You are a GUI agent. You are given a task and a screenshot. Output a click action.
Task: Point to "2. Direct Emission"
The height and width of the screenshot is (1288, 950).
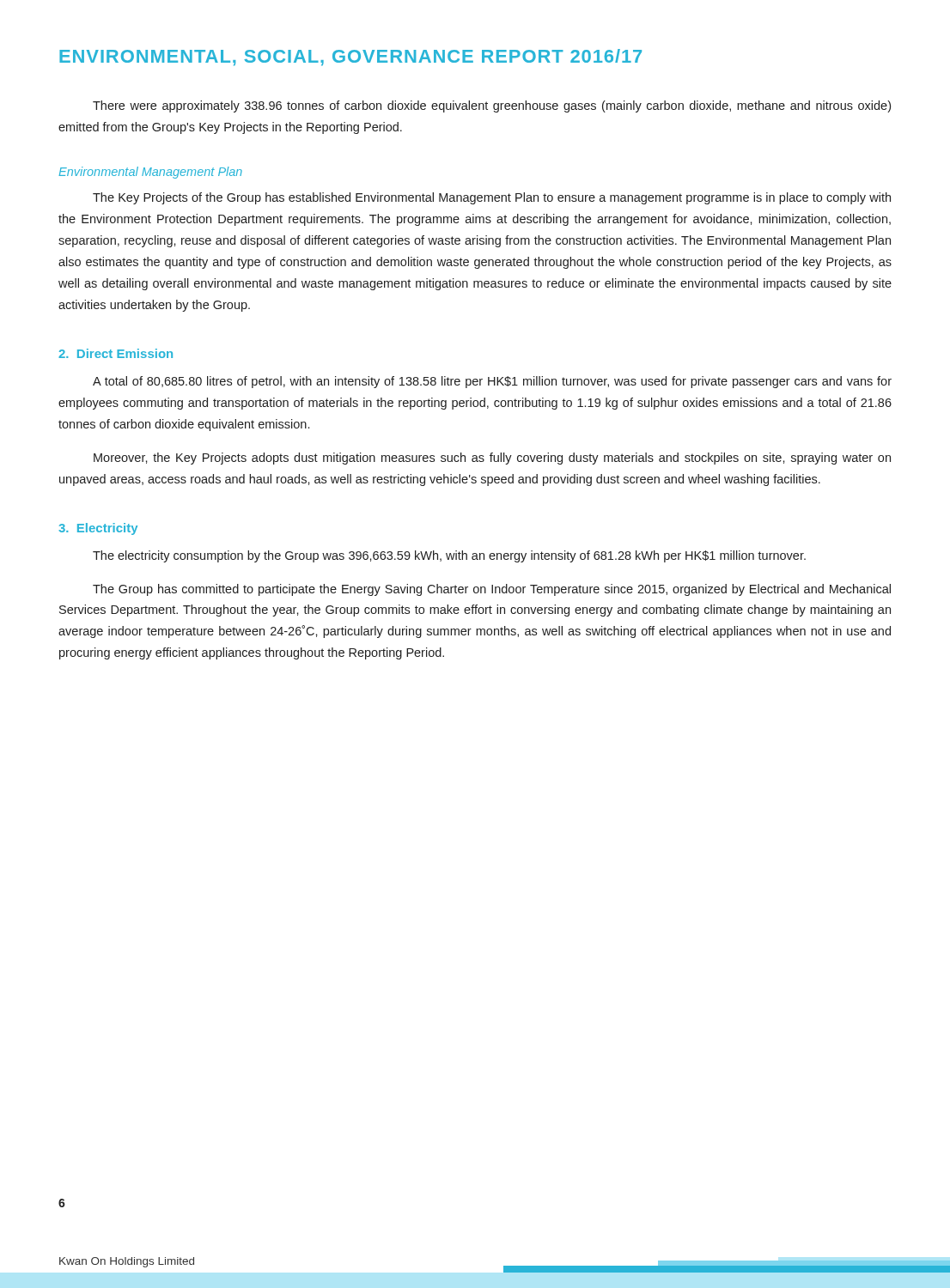click(x=116, y=353)
